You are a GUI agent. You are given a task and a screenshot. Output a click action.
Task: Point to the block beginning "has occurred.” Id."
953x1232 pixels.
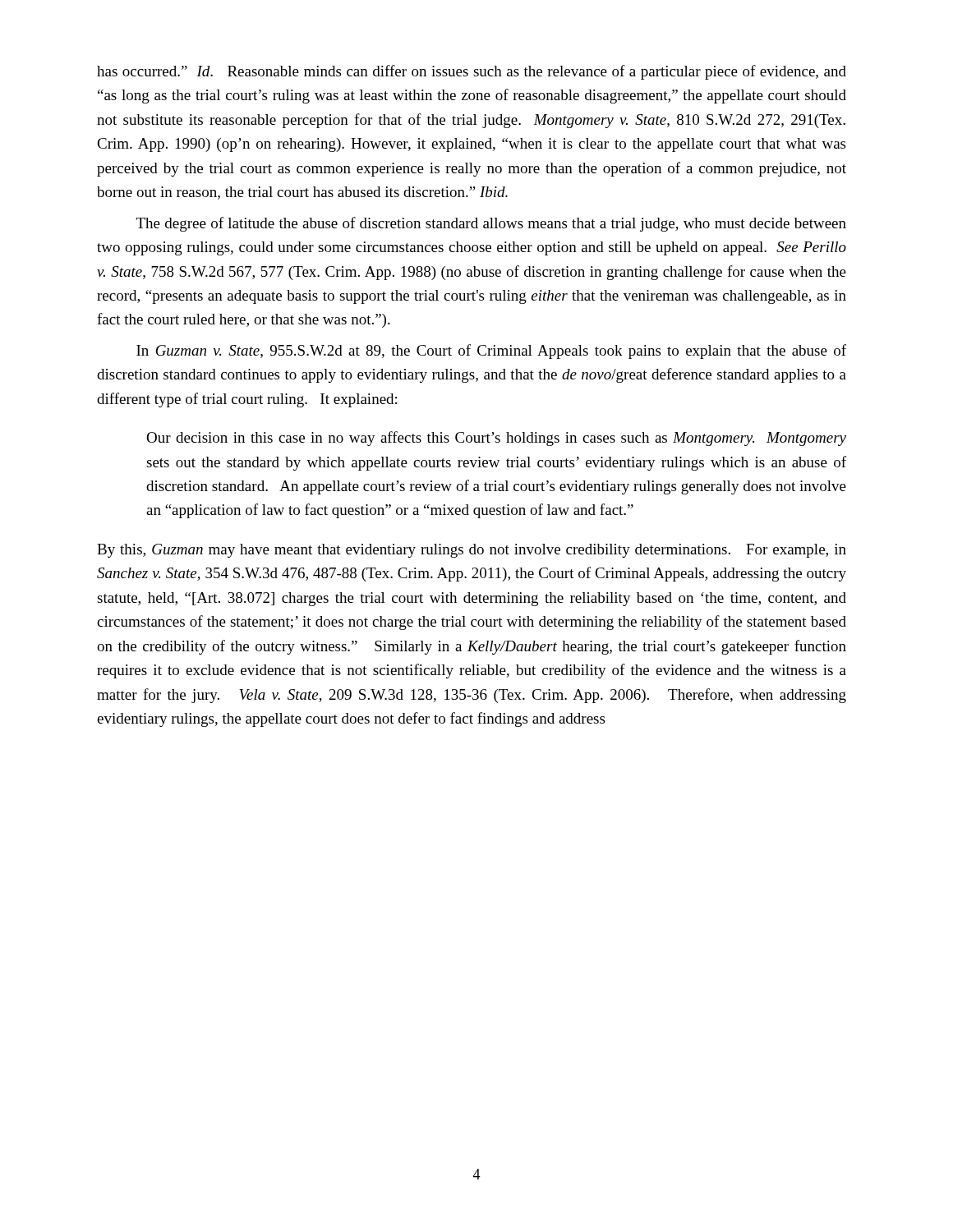tap(472, 132)
